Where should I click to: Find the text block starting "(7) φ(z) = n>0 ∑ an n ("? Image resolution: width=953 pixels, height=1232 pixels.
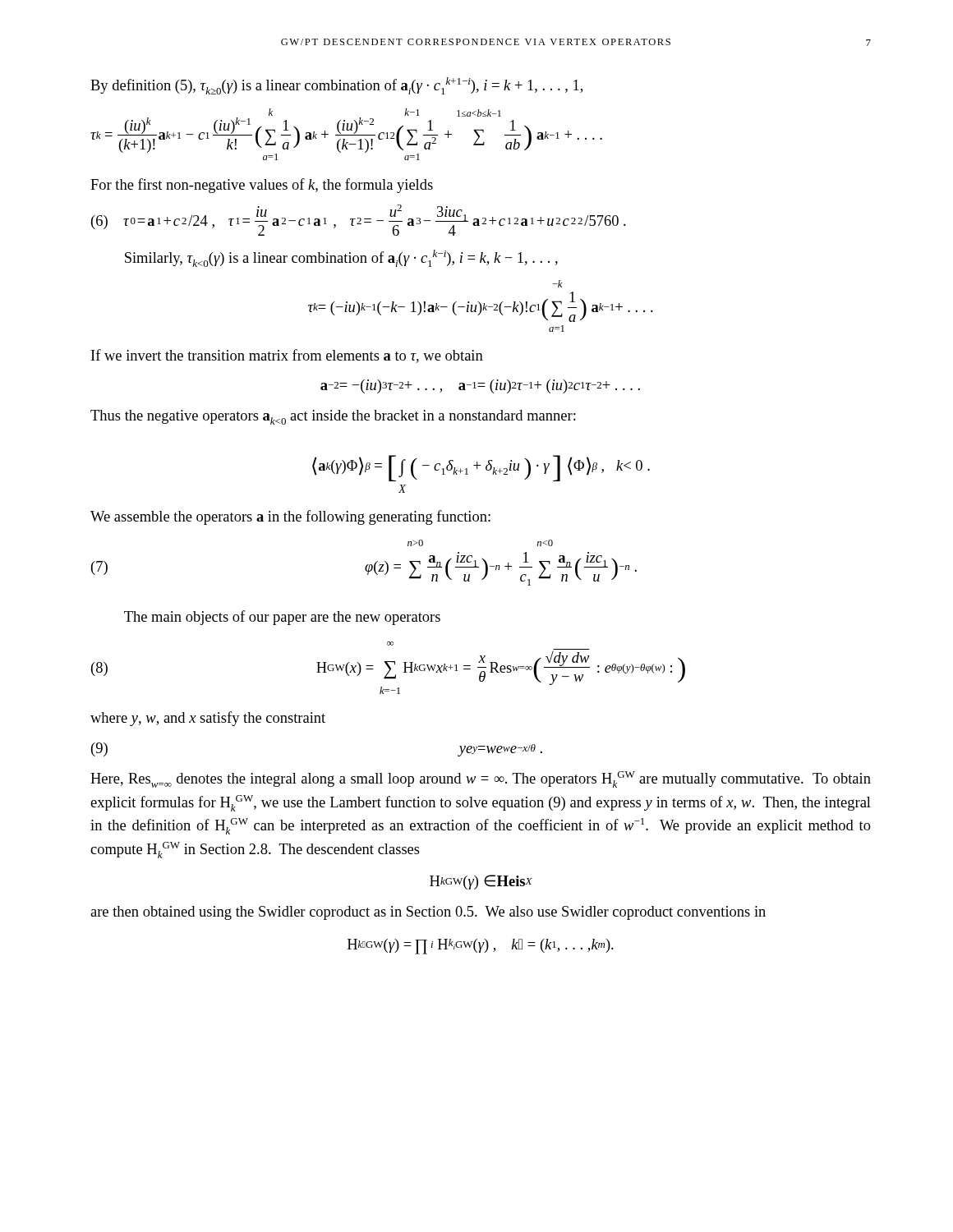[x=481, y=567]
